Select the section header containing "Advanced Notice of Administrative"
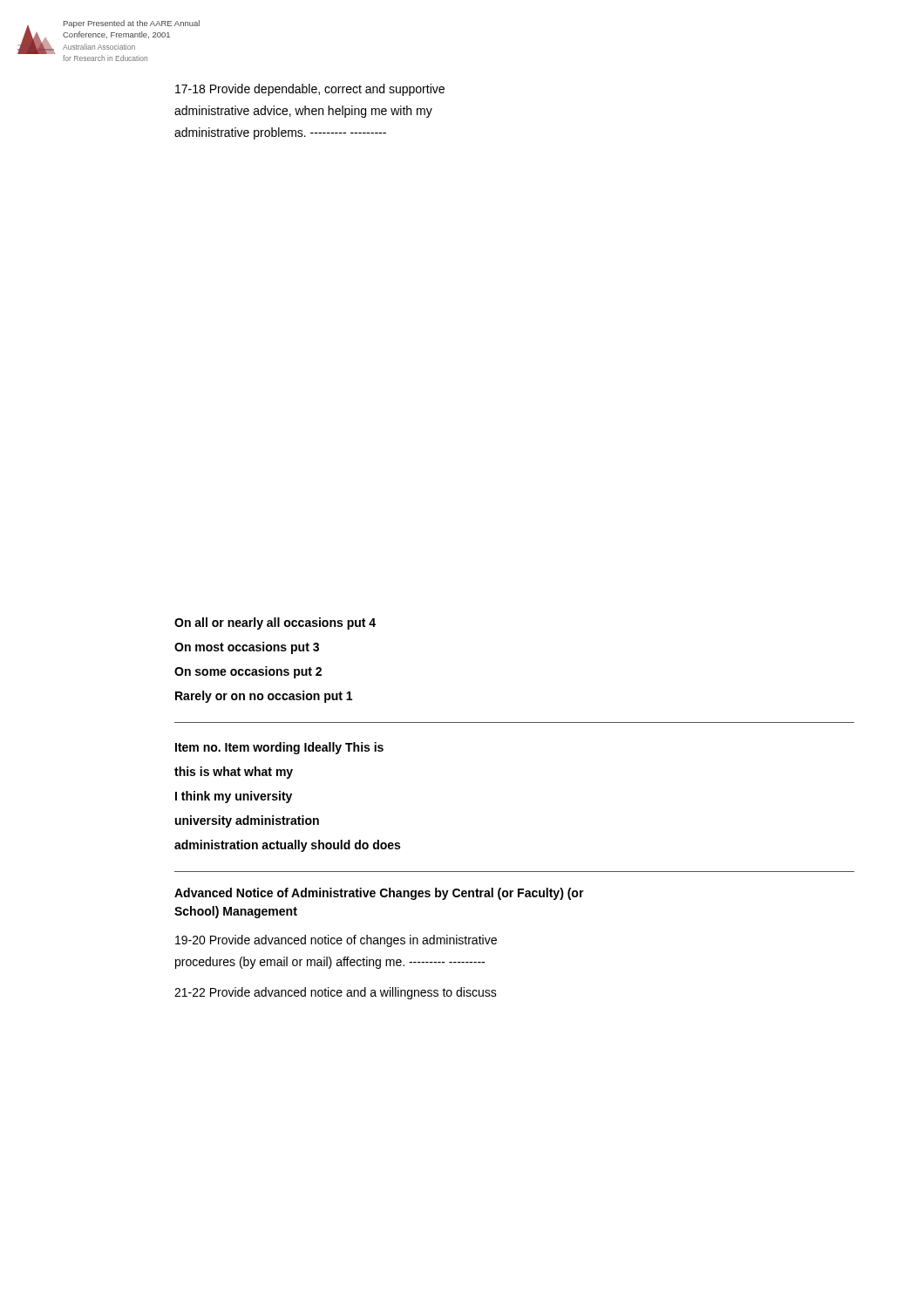924x1308 pixels. pyautogui.click(x=379, y=902)
